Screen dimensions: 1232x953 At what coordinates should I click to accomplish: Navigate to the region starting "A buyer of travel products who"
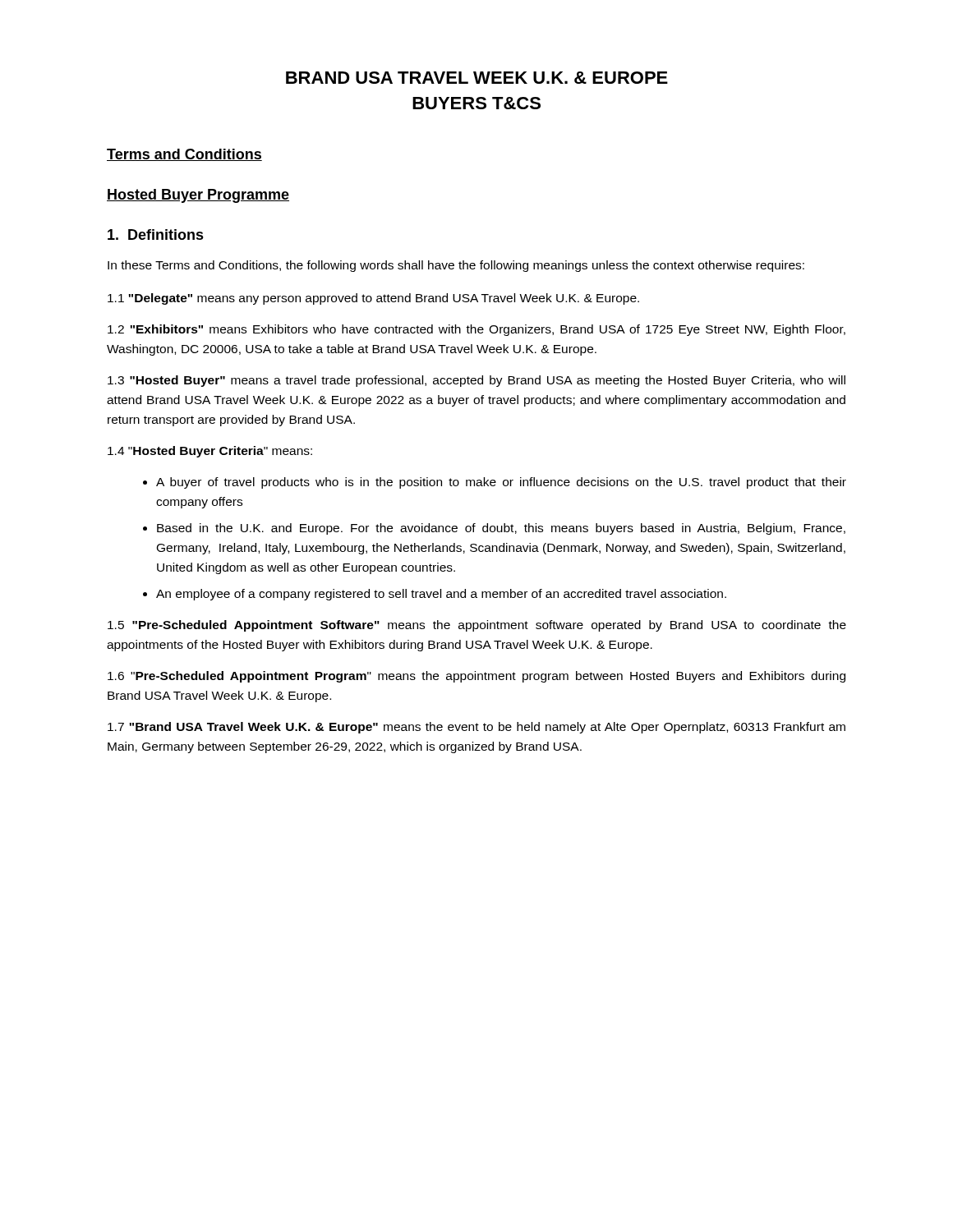pos(501,491)
